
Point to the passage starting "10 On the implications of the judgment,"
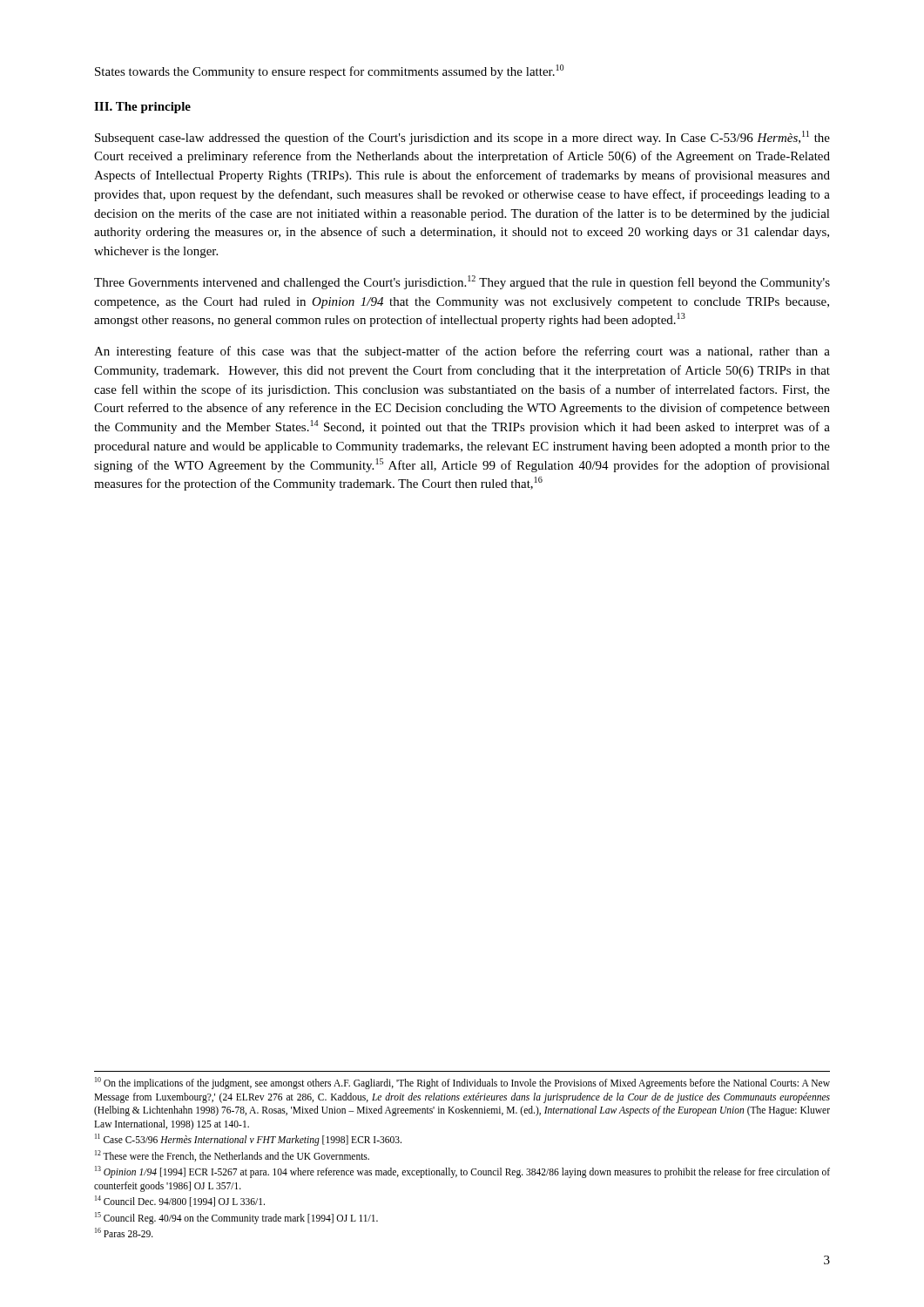pos(462,1103)
